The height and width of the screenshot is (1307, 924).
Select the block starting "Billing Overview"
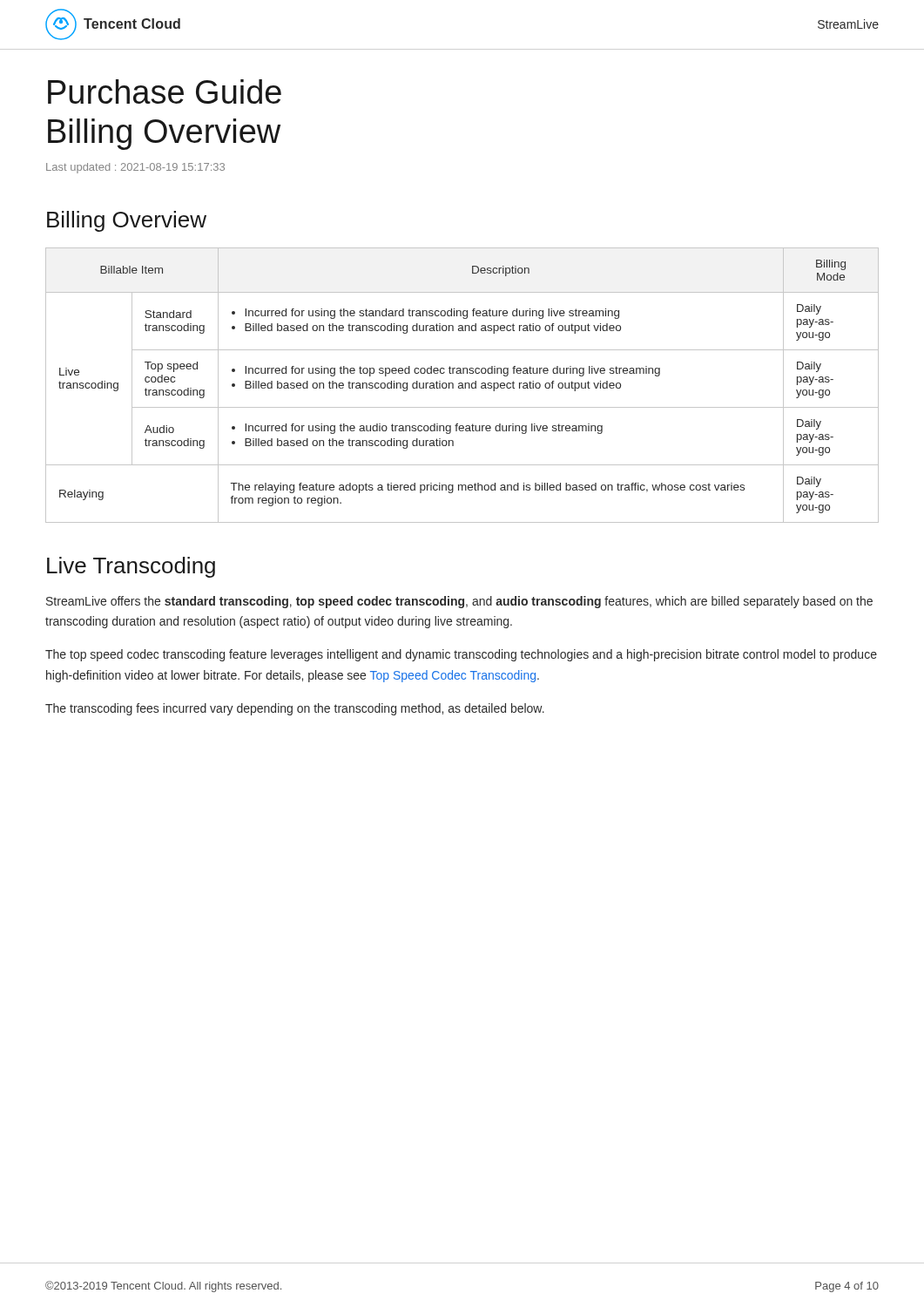pyautogui.click(x=126, y=219)
